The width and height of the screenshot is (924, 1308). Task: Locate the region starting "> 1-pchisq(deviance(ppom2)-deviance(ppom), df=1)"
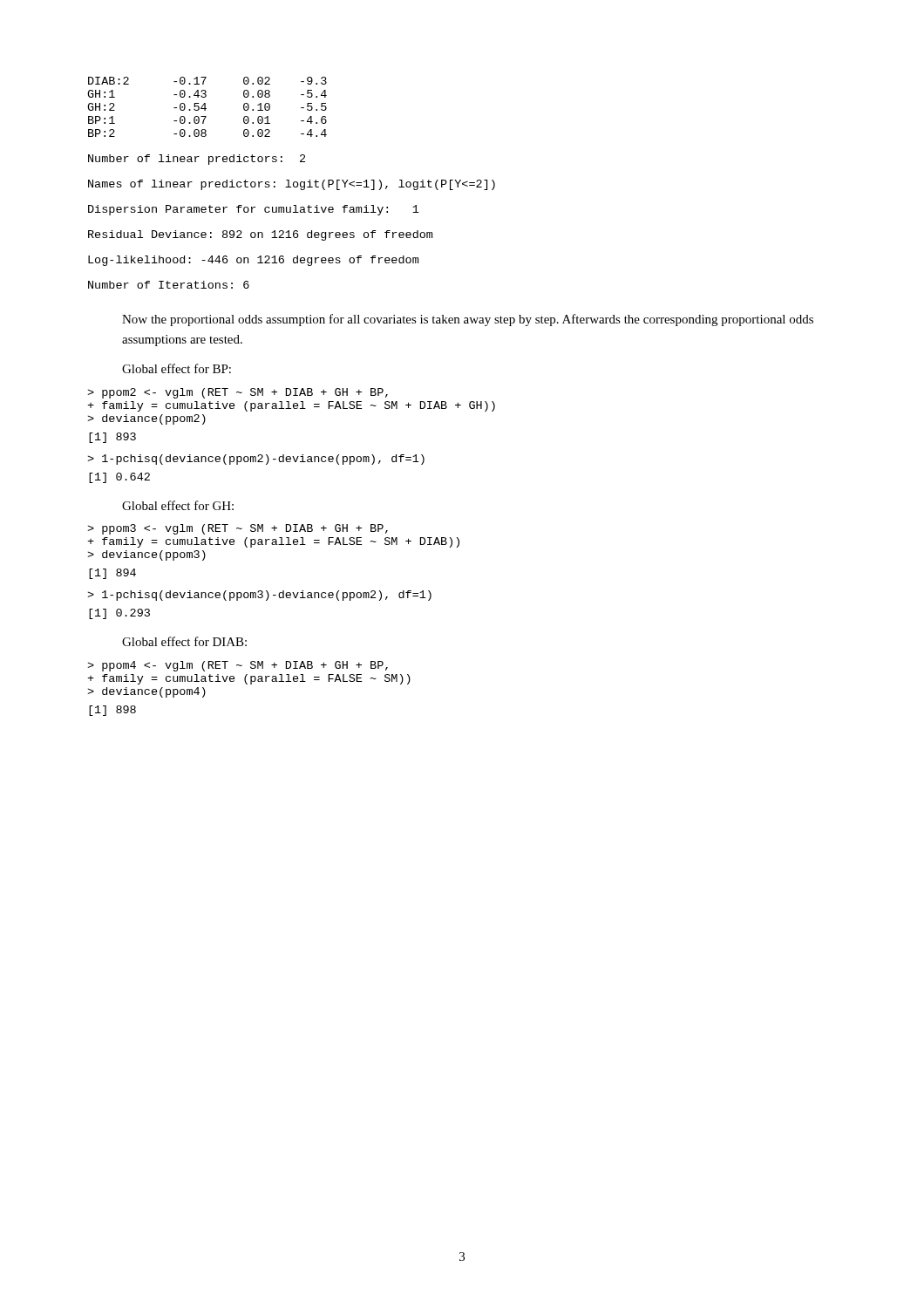point(257,459)
